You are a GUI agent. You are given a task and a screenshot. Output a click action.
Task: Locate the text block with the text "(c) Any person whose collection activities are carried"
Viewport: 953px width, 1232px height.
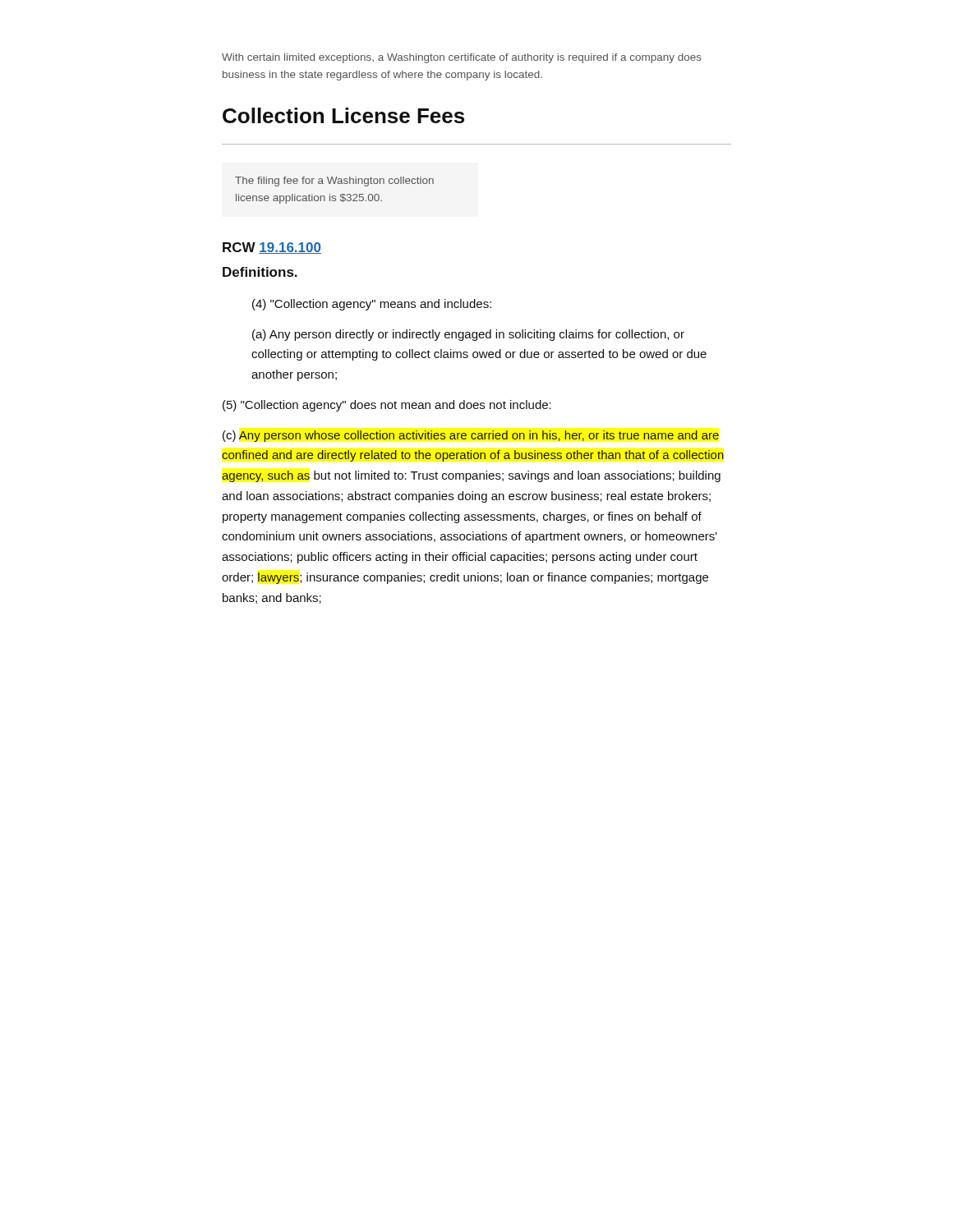coord(473,516)
